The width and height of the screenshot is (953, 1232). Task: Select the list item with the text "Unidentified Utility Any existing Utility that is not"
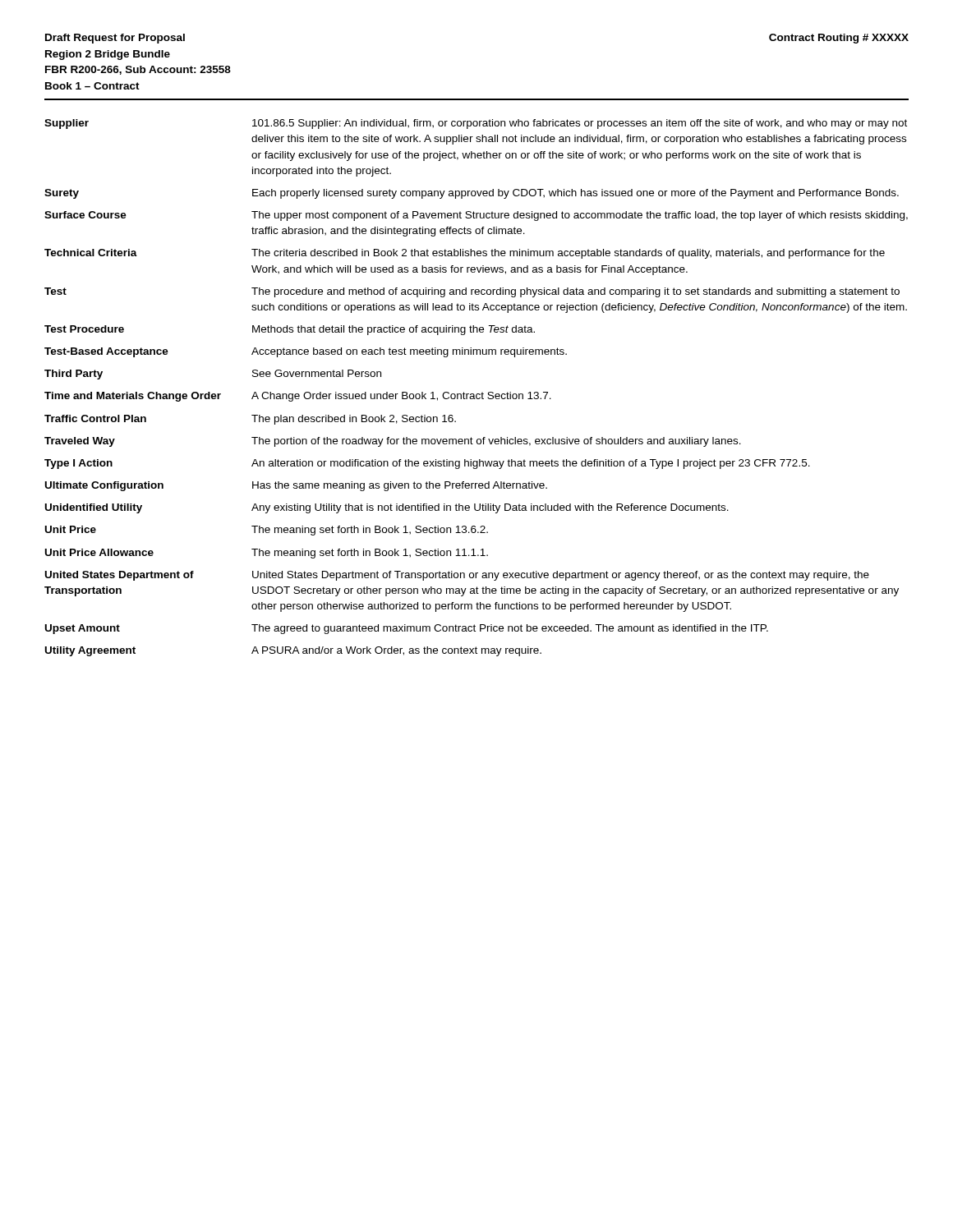click(x=476, y=507)
